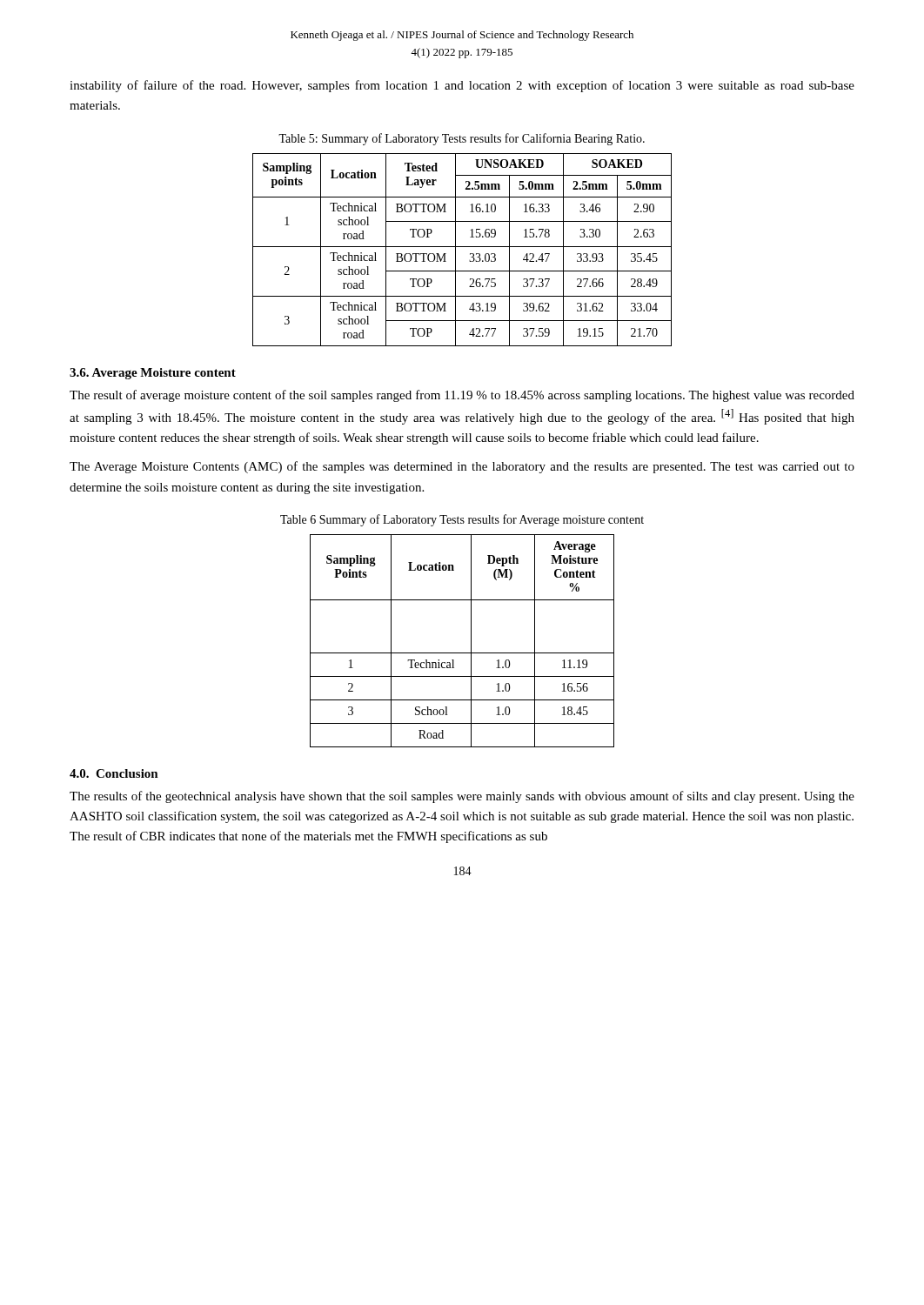Click on the table containing "Average Moisture Content"
This screenshot has height=1305, width=924.
click(462, 641)
